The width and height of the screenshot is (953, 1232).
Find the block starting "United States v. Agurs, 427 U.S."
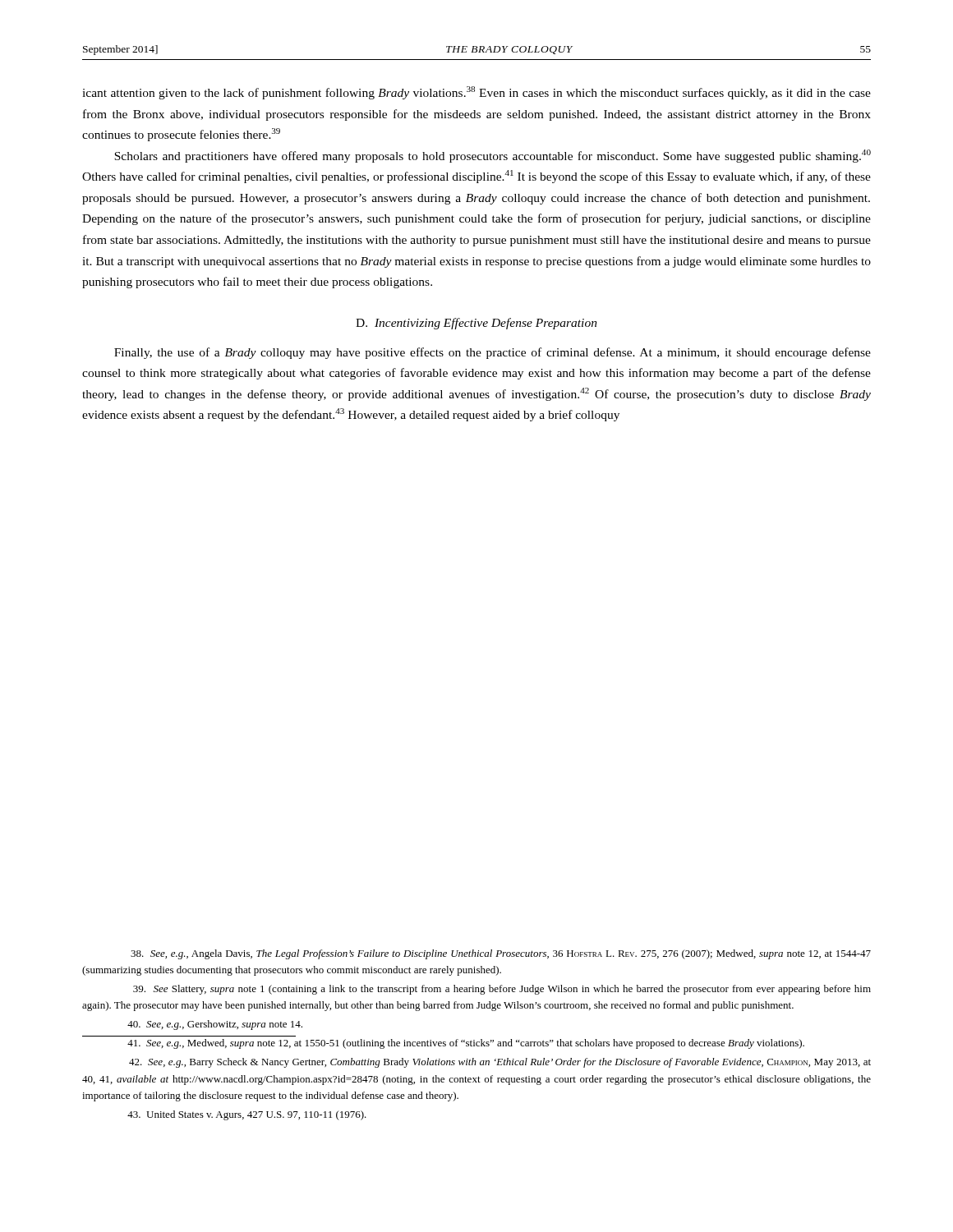(x=247, y=1115)
